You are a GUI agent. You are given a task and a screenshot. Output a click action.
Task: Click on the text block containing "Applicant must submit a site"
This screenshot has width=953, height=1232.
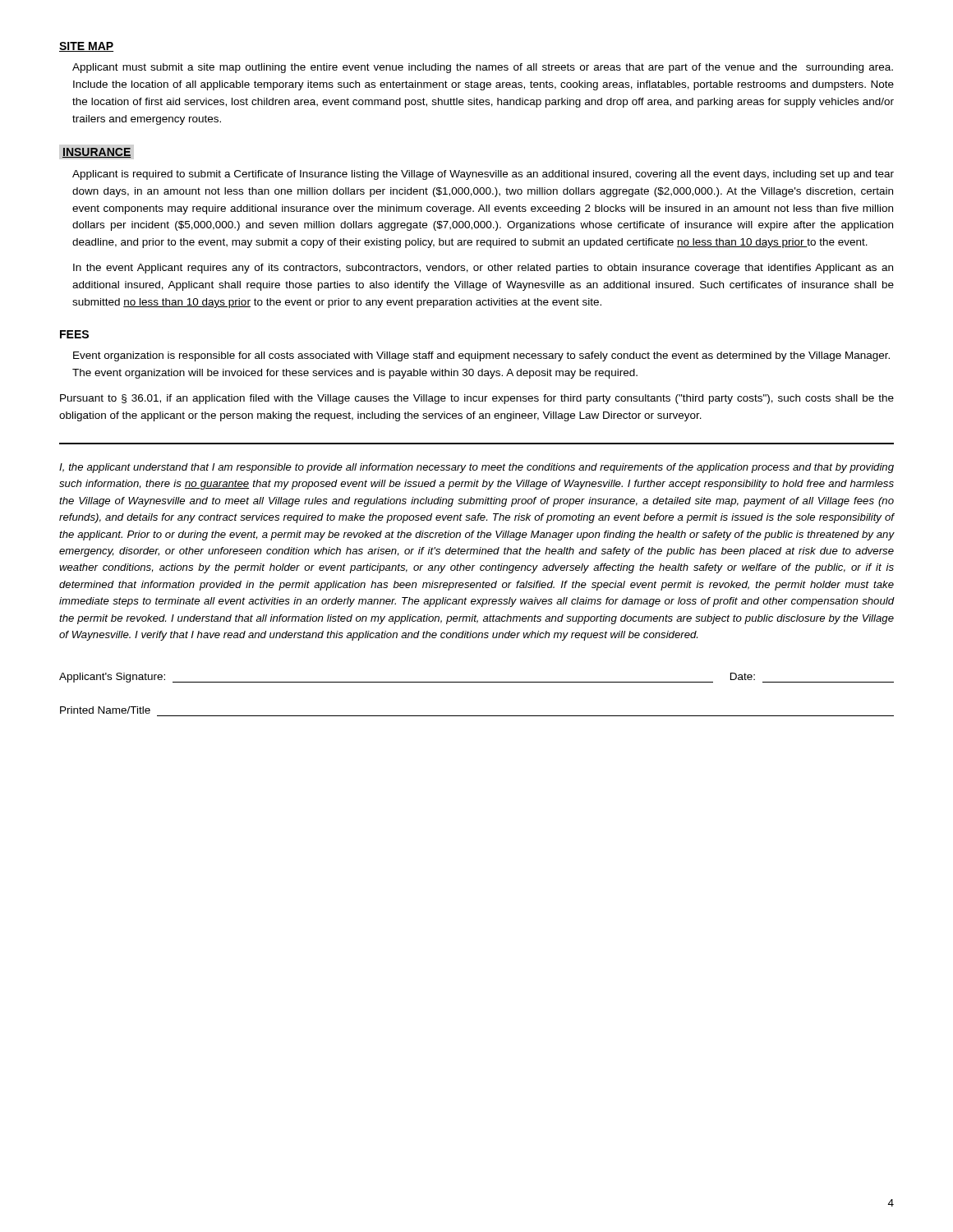(483, 93)
